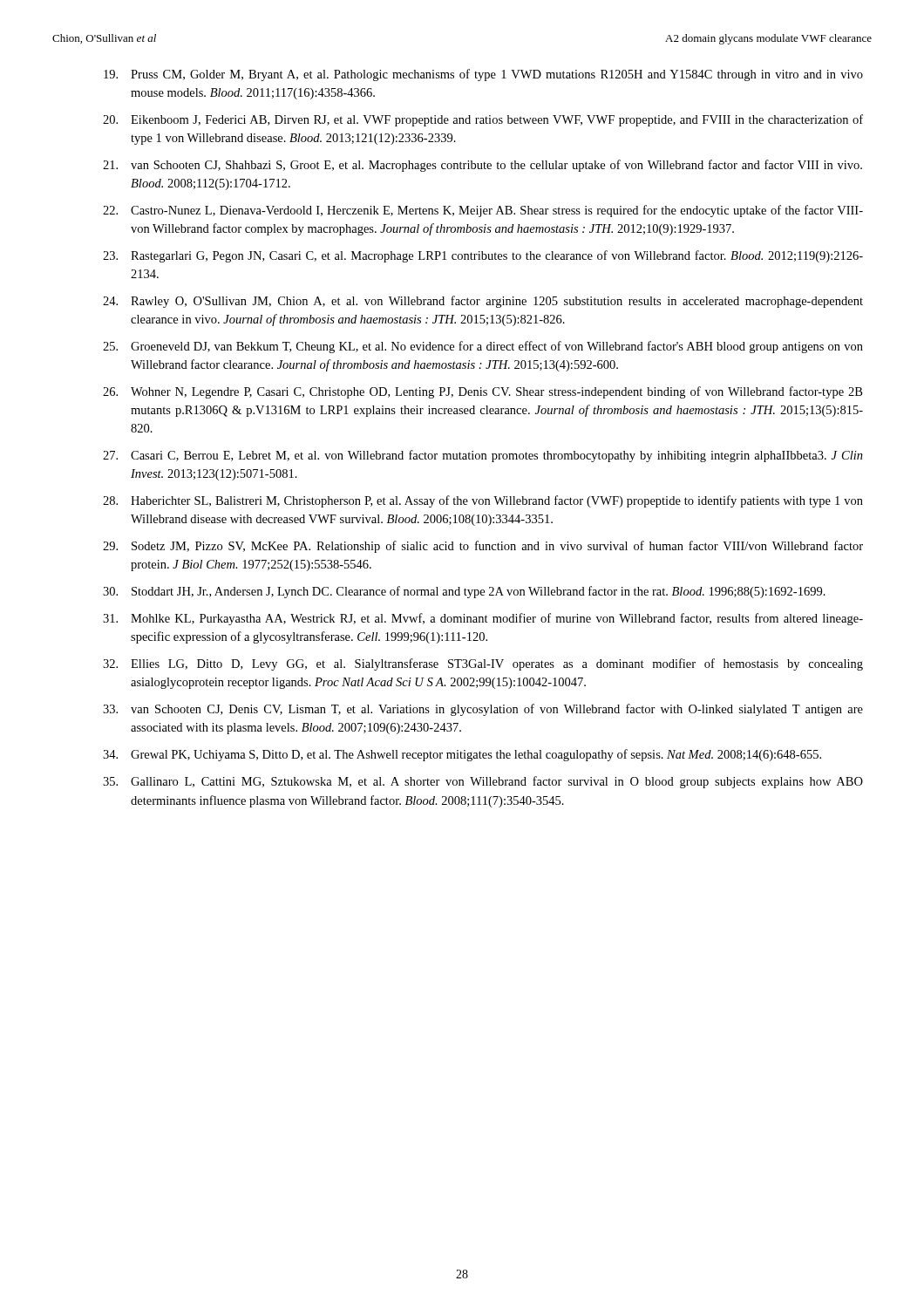
Task: Click the passage that begins "20. Eikenboom J, Federici"
Action: 471,129
